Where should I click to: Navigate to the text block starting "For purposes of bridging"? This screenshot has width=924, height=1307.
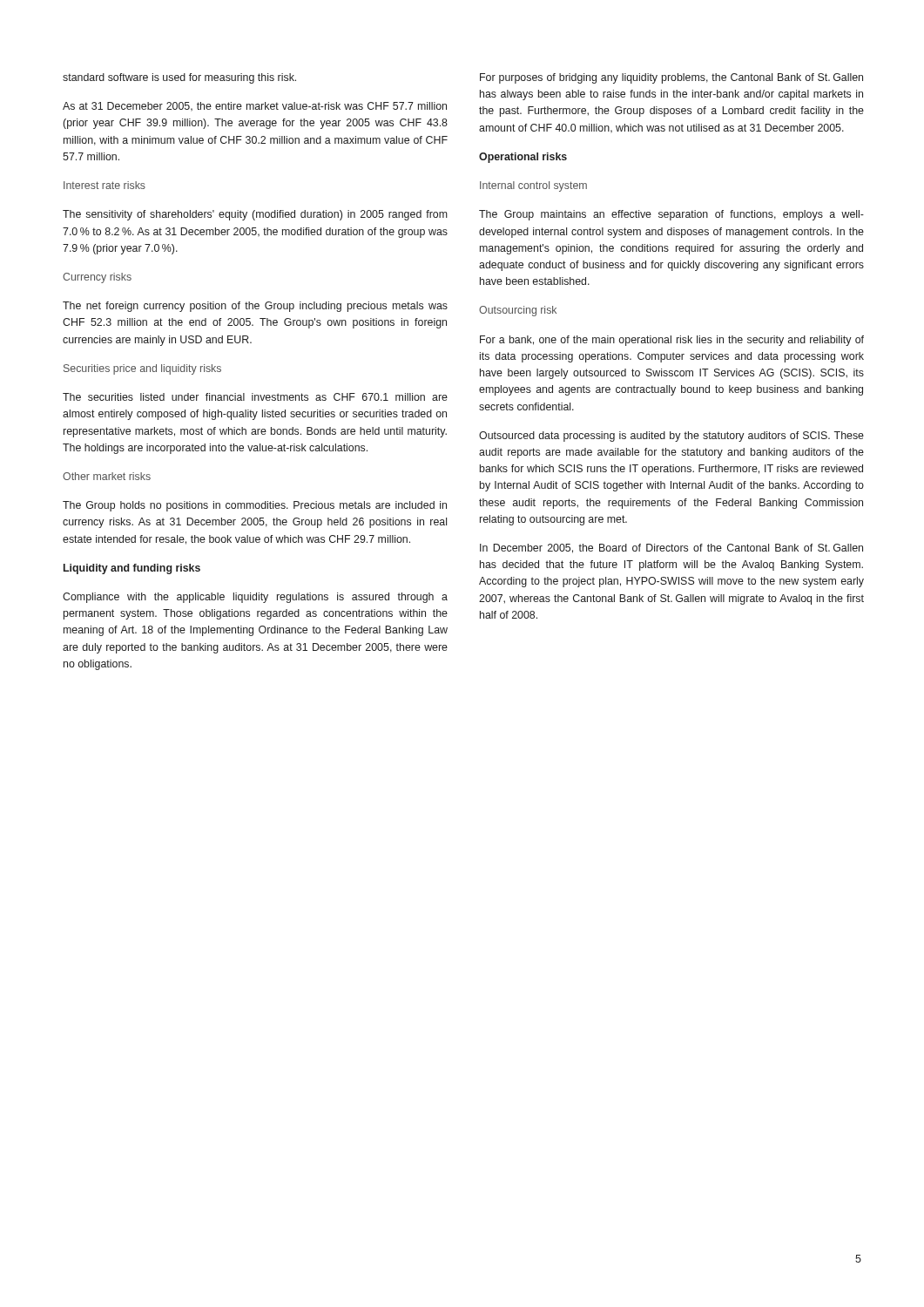coord(671,103)
